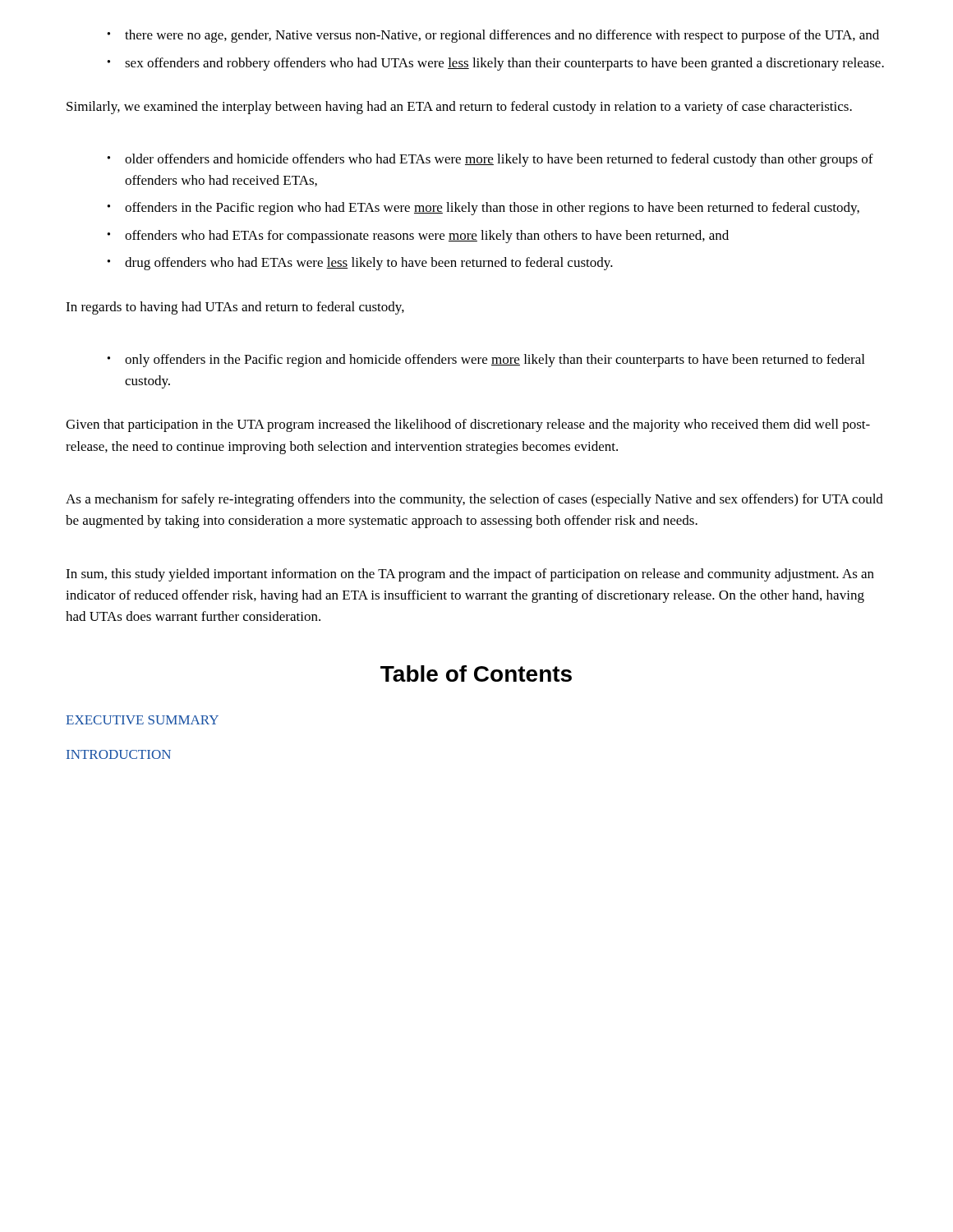Find the block on this page that starts "● sex offenders and robbery offenders"
This screenshot has width=953, height=1232.
pos(497,63)
